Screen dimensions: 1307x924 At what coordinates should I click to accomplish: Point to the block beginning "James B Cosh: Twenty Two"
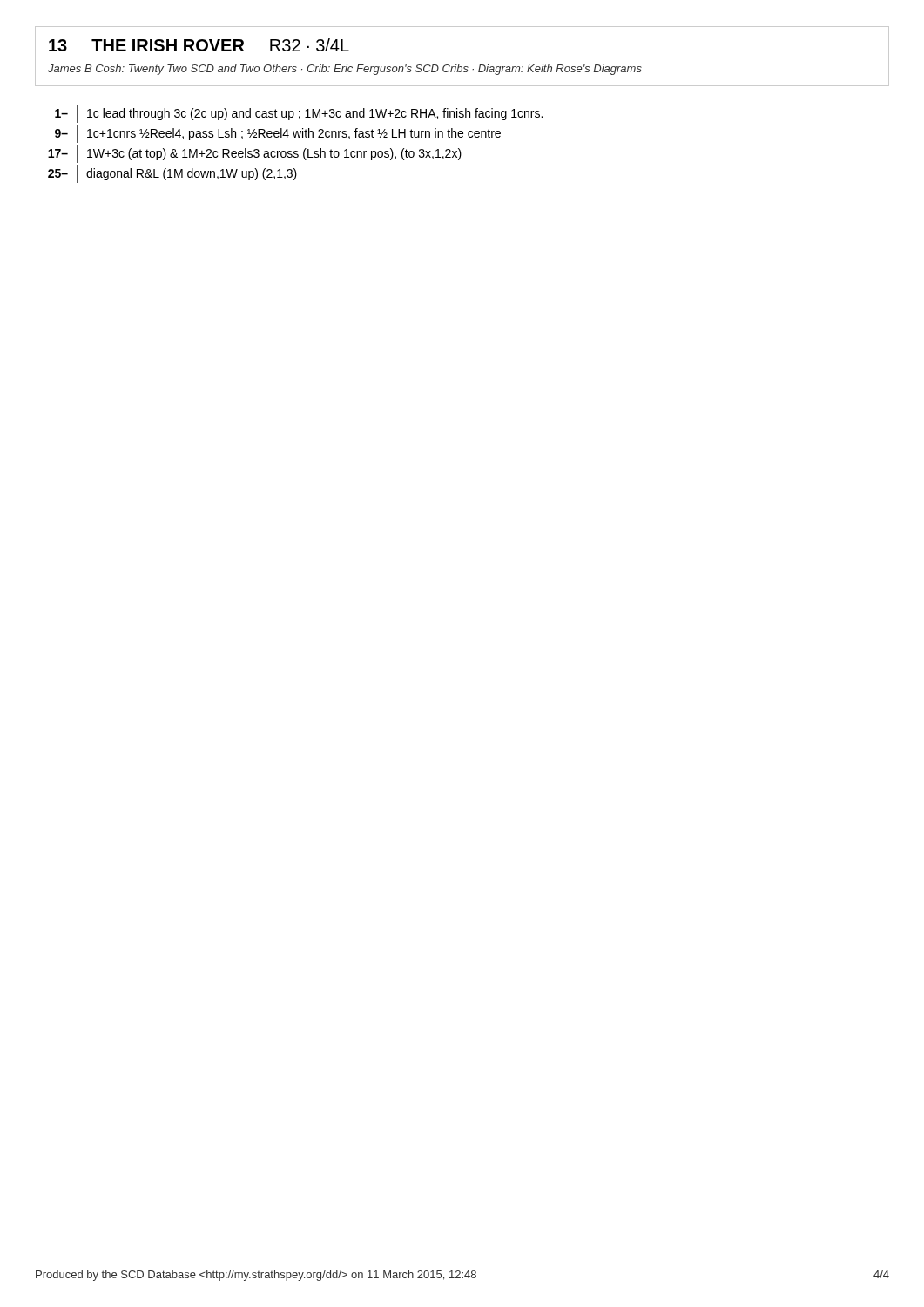point(345,68)
